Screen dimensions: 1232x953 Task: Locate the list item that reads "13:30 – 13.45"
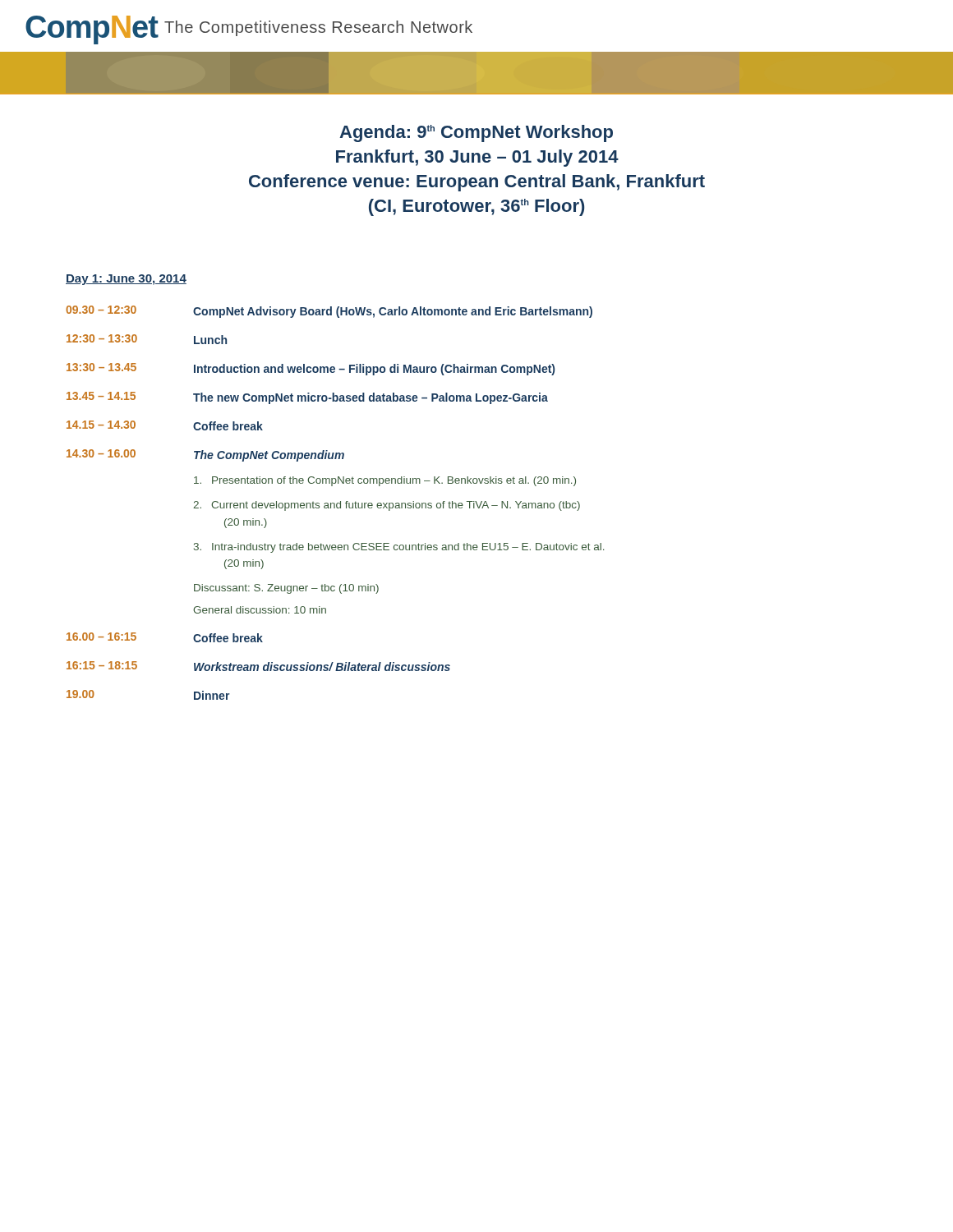(311, 369)
